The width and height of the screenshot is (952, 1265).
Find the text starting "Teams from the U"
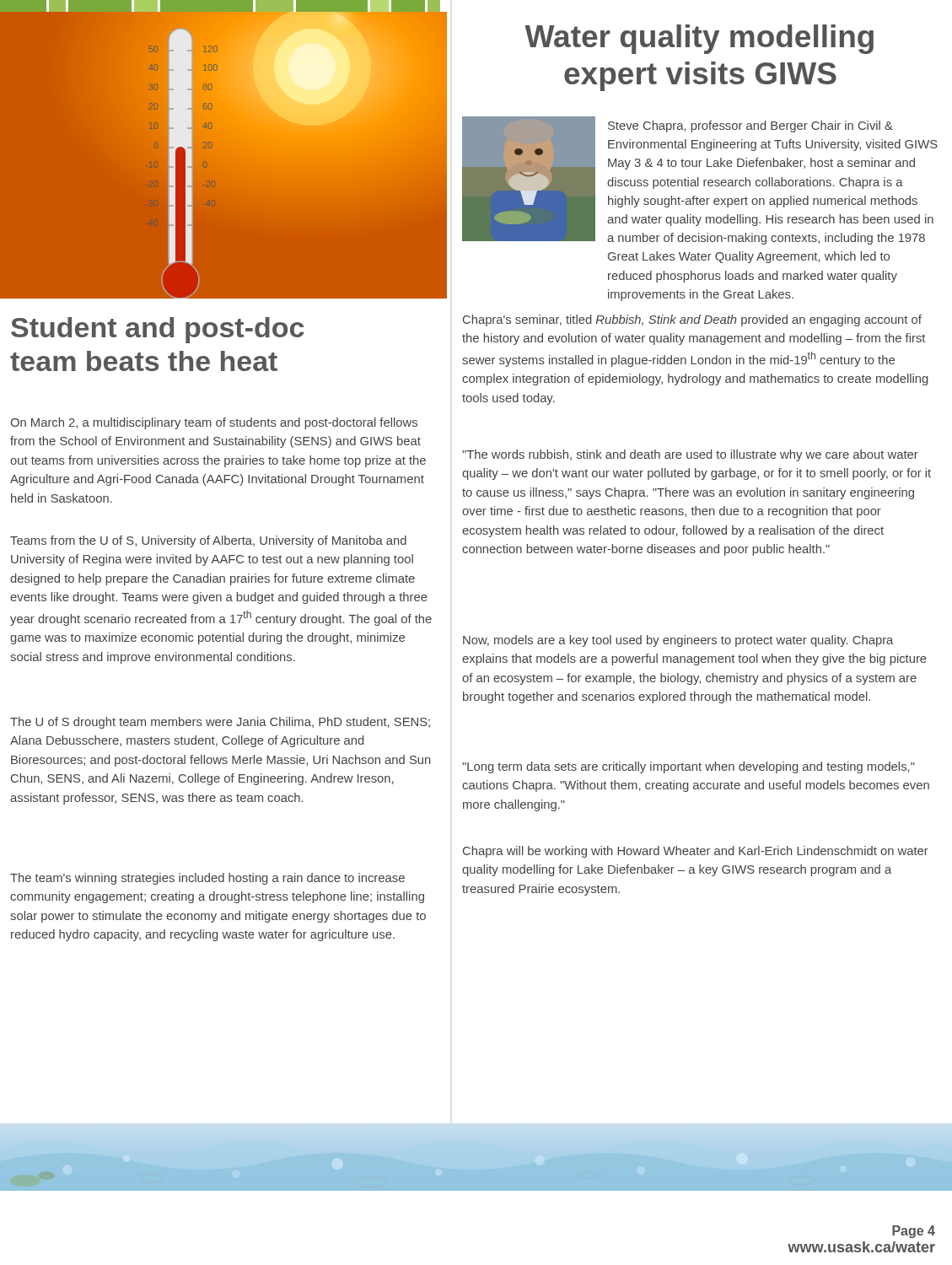tap(221, 599)
